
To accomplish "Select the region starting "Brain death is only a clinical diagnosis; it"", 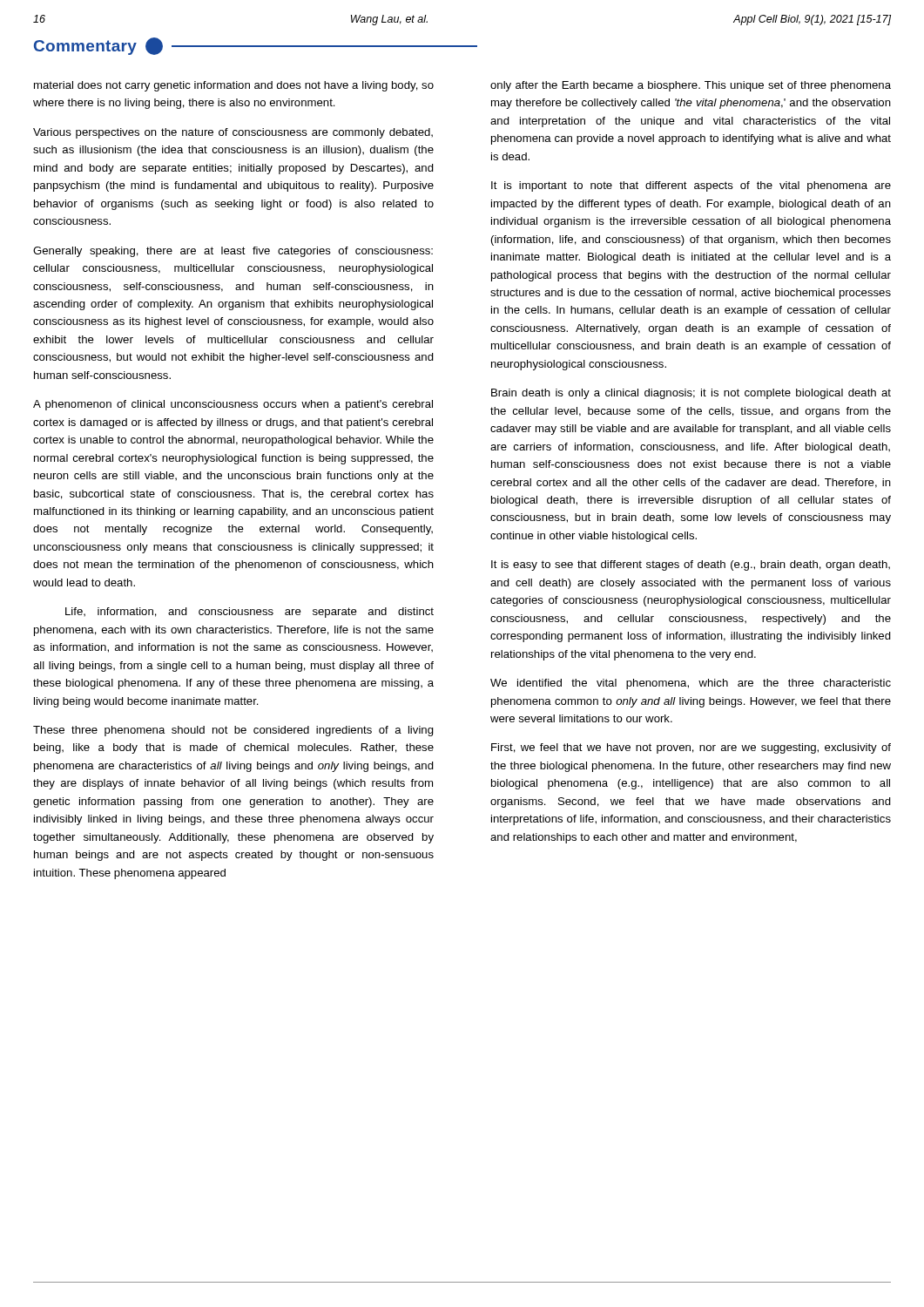I will [x=691, y=465].
